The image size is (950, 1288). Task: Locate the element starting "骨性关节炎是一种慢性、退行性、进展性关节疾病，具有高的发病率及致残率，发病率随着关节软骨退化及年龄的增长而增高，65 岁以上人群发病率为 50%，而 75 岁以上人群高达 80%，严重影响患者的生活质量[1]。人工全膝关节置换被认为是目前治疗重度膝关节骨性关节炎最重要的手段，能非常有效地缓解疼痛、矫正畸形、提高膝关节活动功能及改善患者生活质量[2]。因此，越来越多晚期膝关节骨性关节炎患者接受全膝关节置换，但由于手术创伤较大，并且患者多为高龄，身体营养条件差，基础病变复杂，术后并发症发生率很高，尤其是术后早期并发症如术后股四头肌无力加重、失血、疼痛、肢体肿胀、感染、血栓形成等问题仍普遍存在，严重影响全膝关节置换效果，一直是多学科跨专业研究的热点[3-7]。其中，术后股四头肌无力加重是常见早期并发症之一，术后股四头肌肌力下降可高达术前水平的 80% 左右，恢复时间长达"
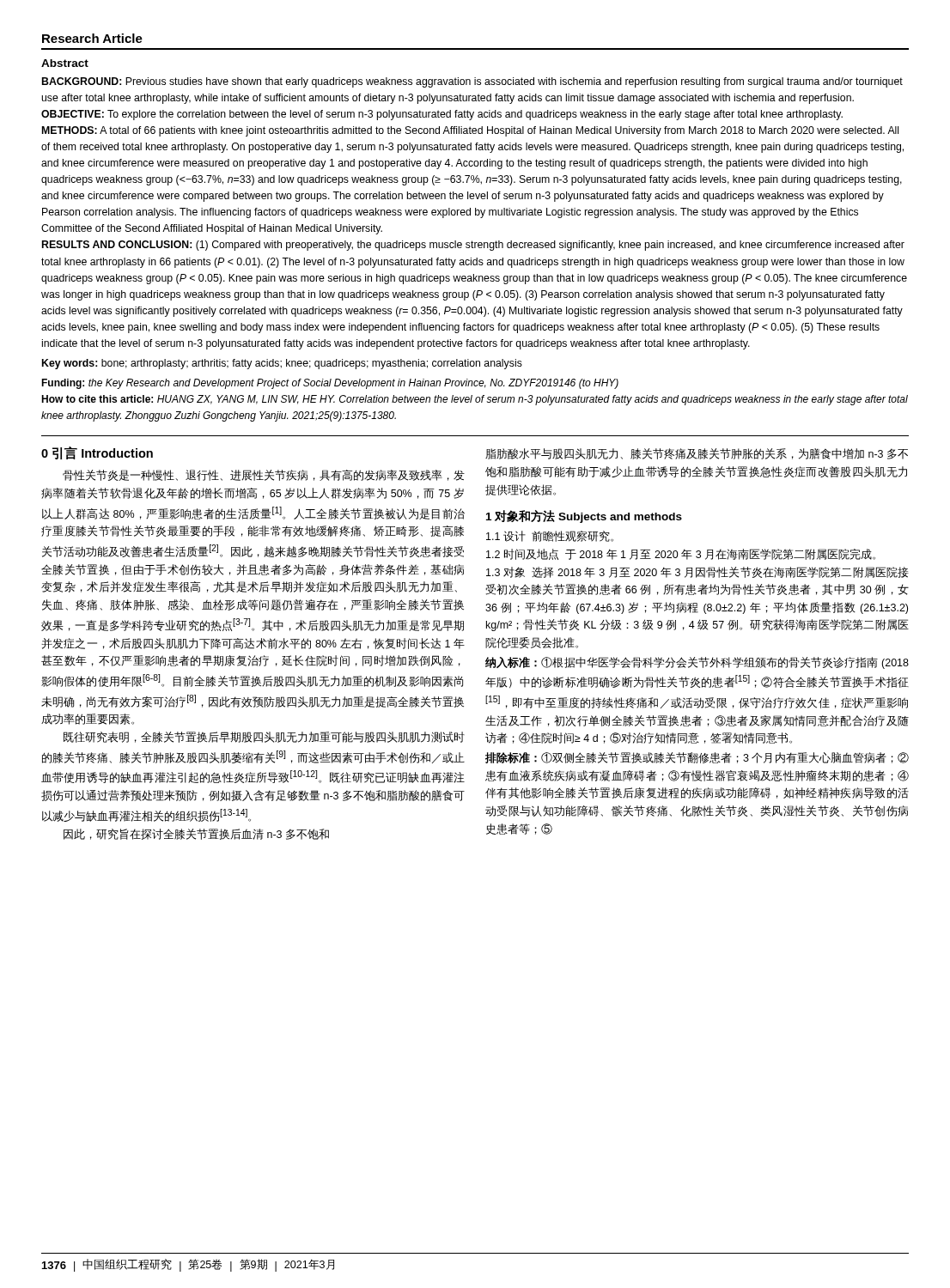point(253,598)
